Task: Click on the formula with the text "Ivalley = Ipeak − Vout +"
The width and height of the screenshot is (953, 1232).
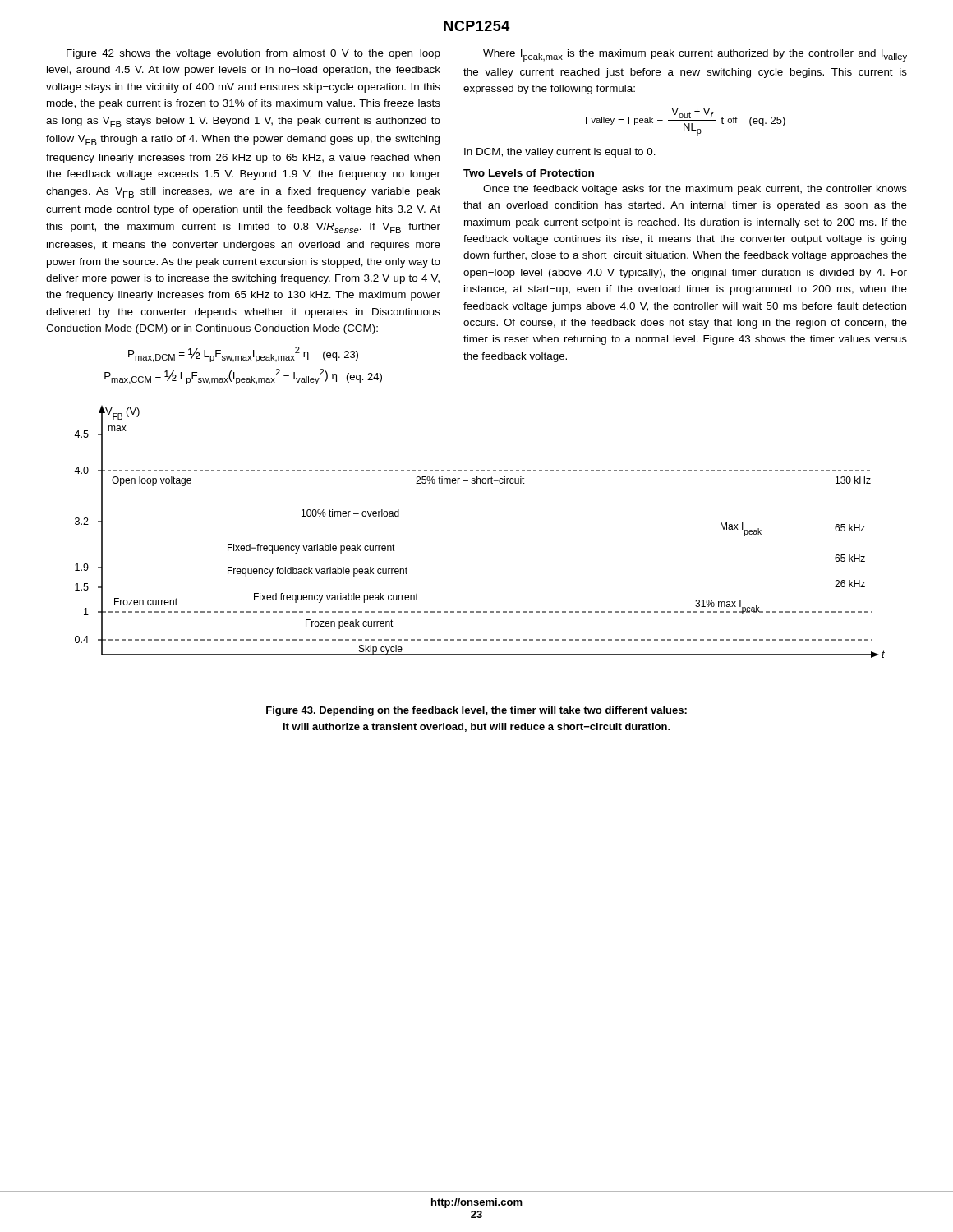Action: (685, 120)
